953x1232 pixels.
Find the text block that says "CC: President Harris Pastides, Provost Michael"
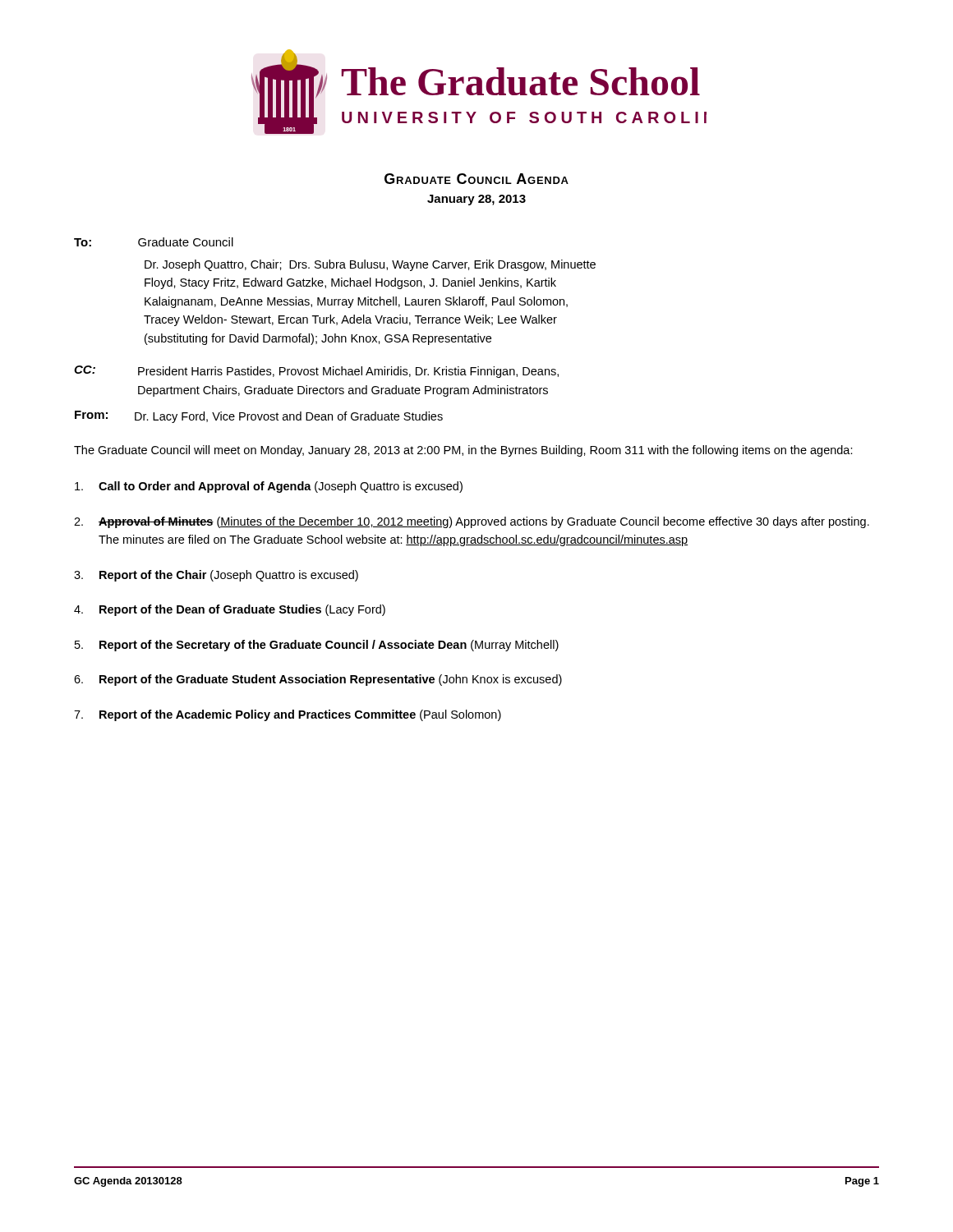click(x=476, y=381)
